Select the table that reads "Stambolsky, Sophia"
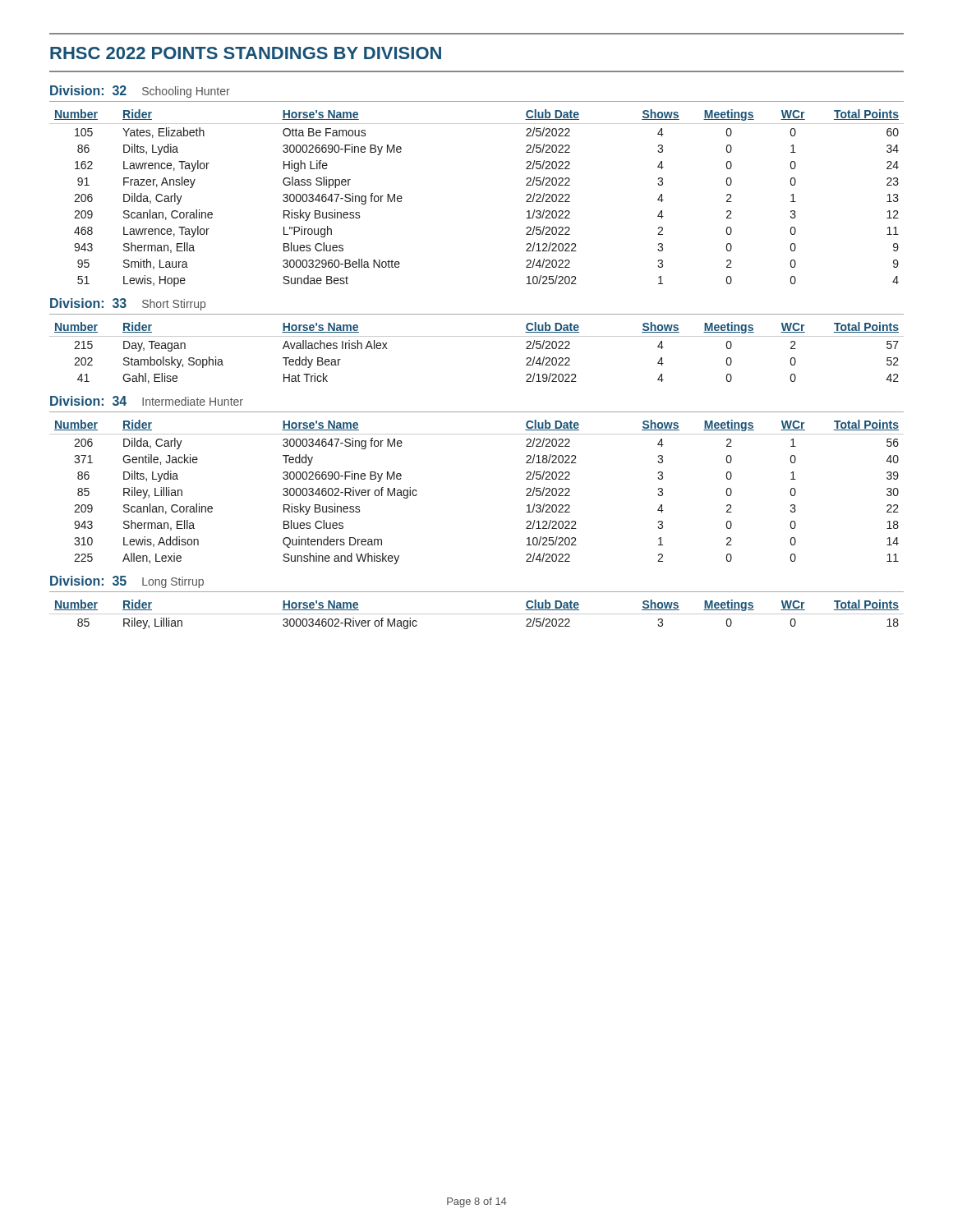953x1232 pixels. (476, 352)
